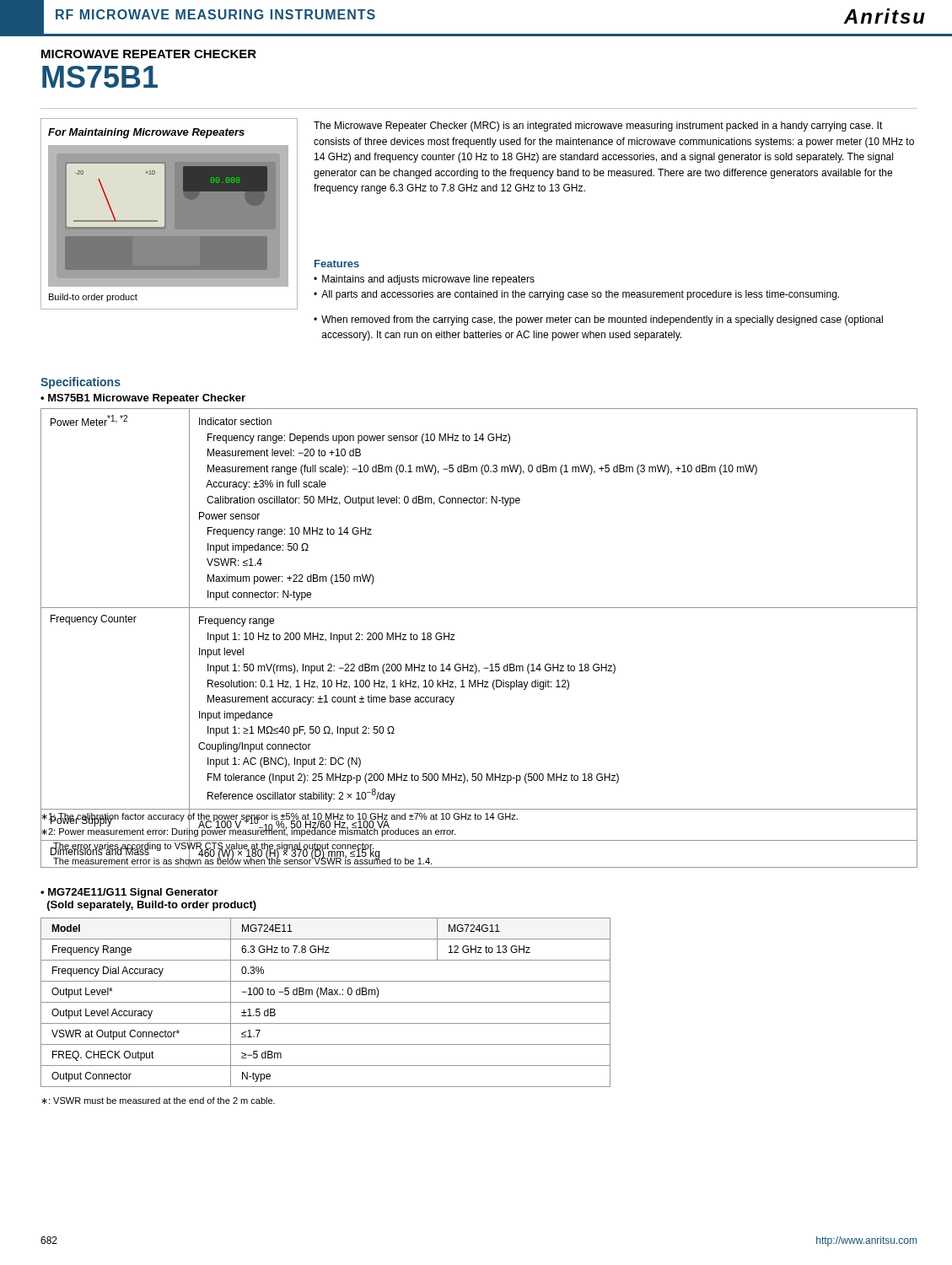Viewport: 952px width, 1265px height.
Task: Find the element starting "•All parts and accessories are contained in"
Action: tap(577, 294)
